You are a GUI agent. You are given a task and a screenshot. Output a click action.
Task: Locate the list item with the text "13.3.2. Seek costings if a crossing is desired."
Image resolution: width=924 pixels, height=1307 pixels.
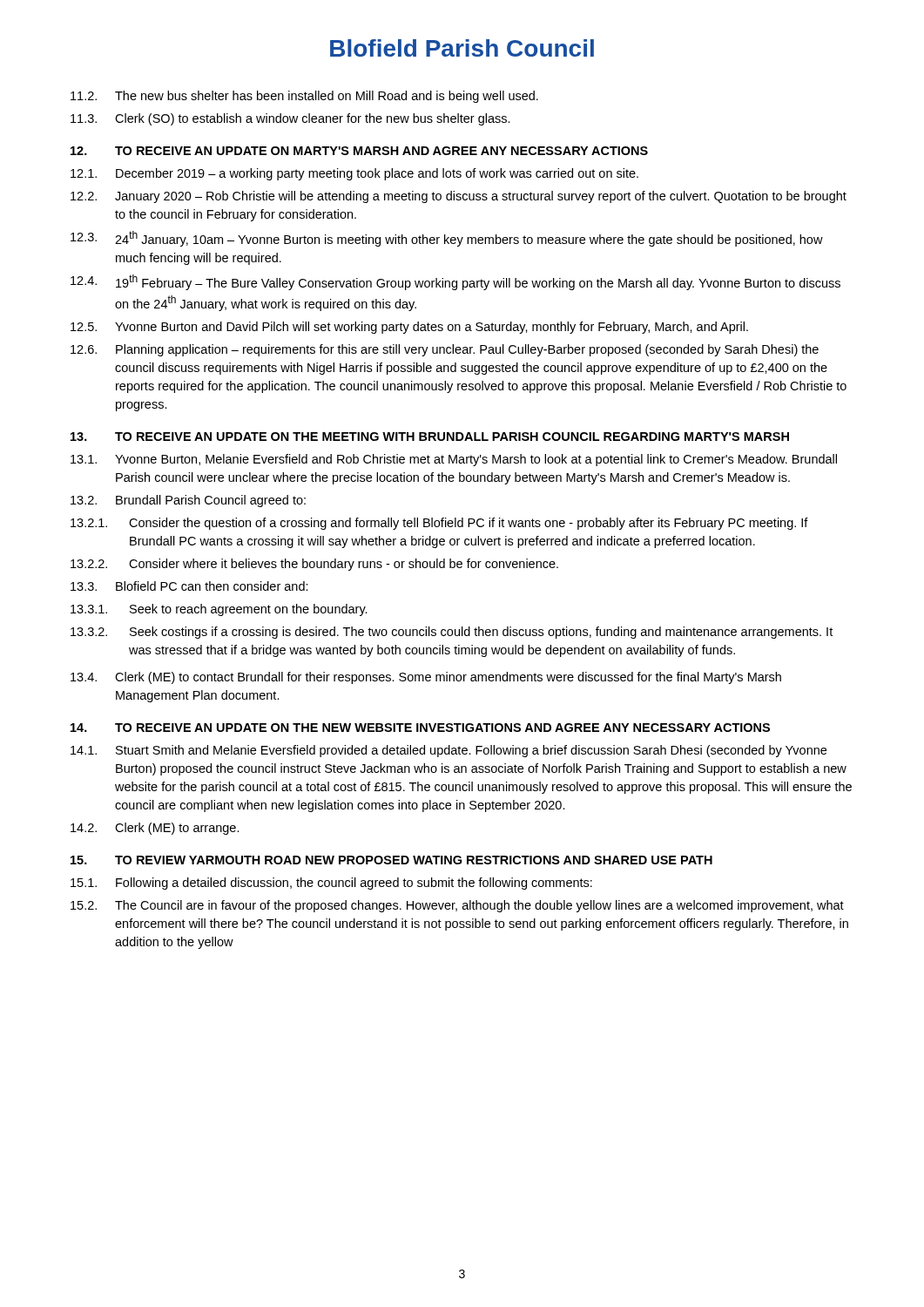tap(462, 641)
